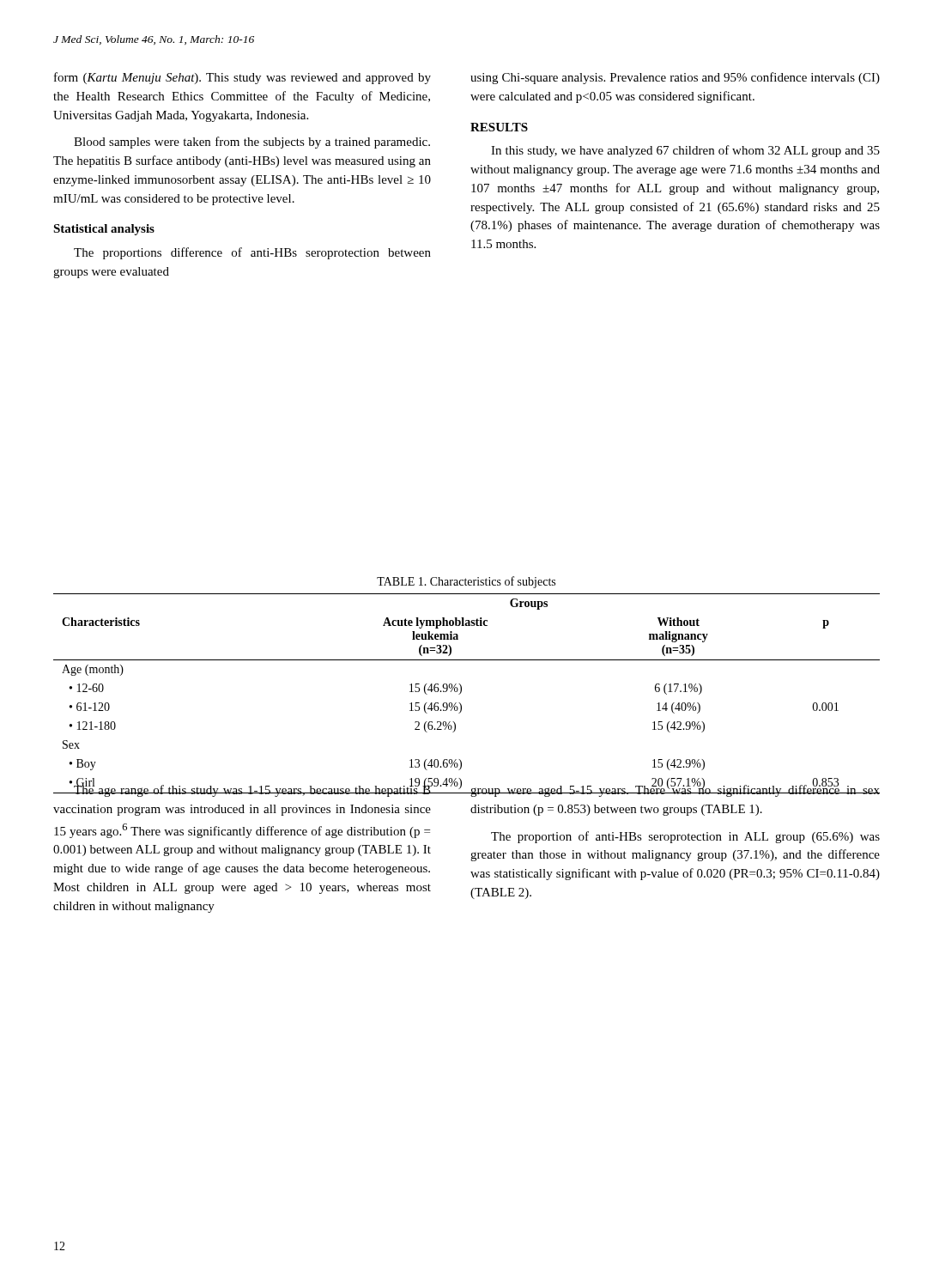
Task: Locate the text block containing "In this study, we have analyzed"
Action: [675, 198]
